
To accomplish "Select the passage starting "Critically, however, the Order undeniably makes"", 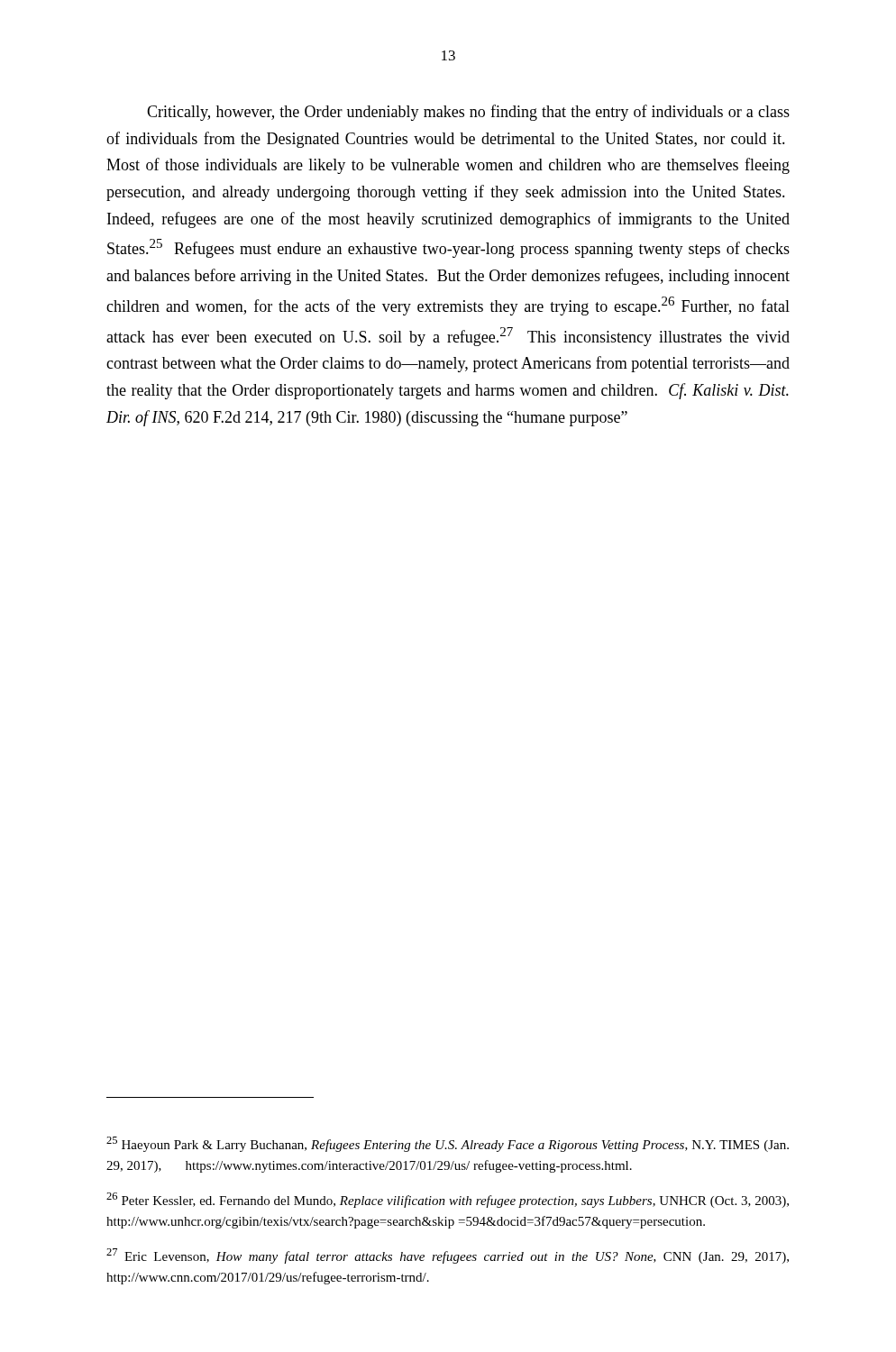I will [448, 265].
